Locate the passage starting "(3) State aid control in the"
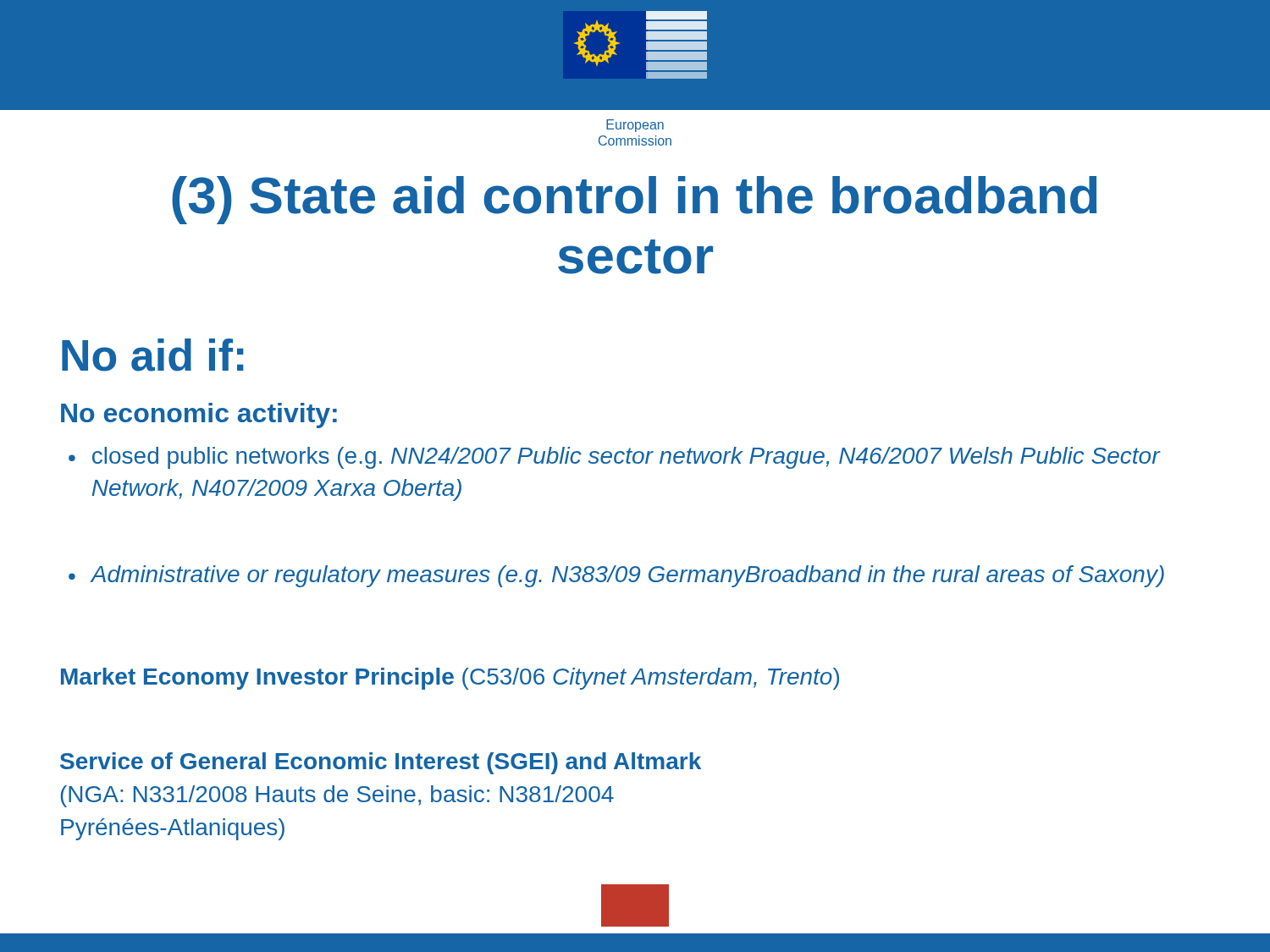This screenshot has height=952, width=1270. [635, 225]
